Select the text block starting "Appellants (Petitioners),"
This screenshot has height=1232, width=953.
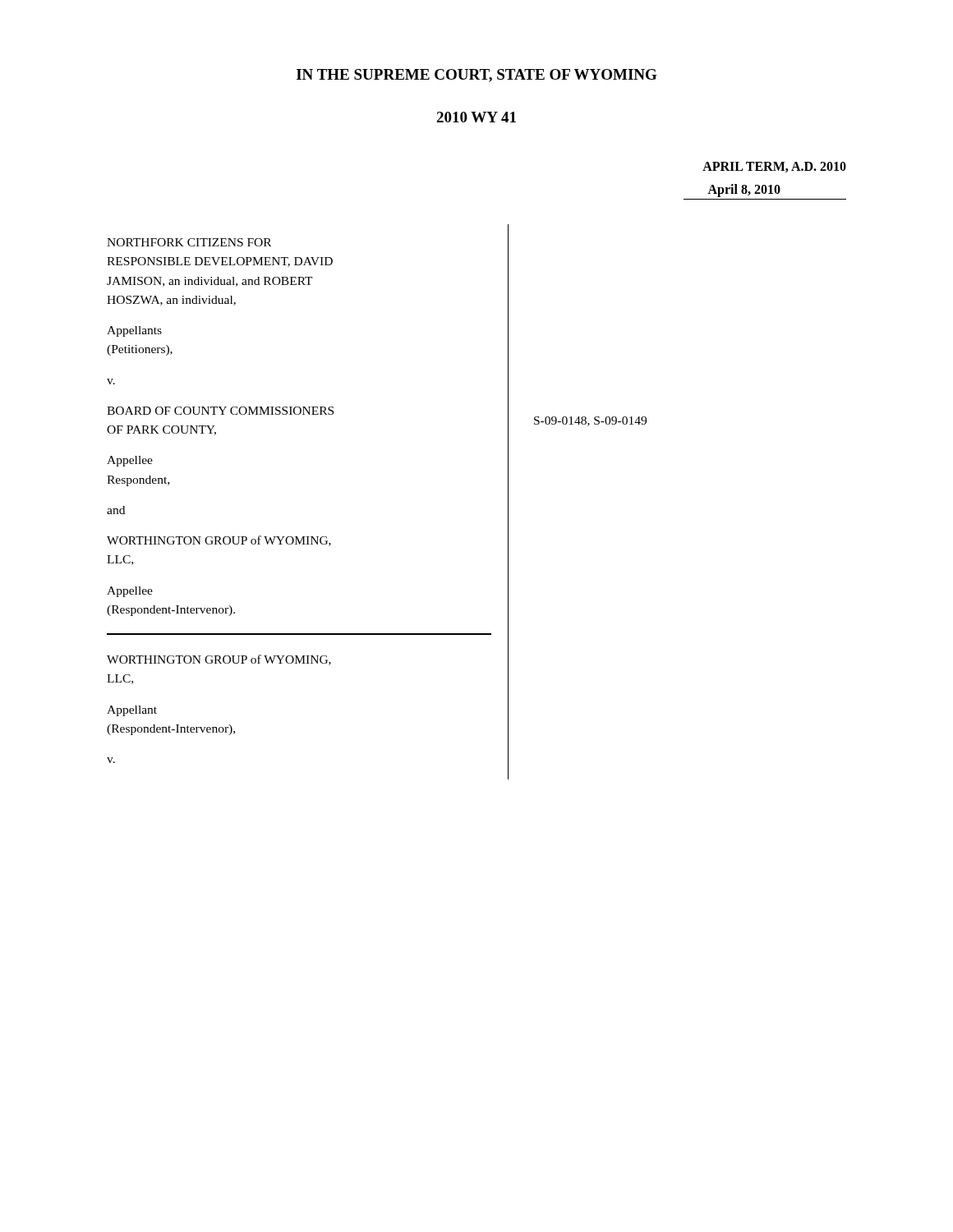point(140,339)
